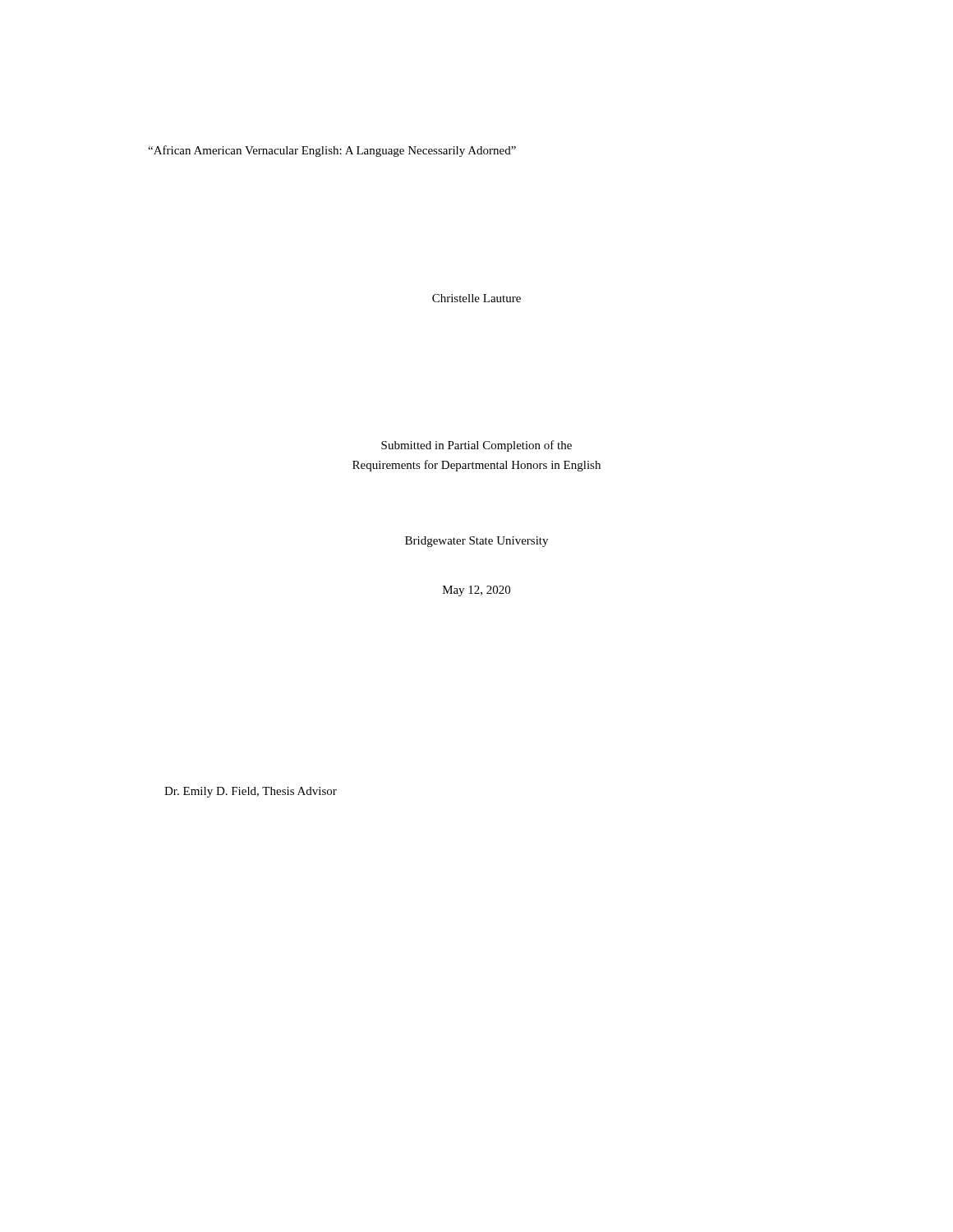Point to the block starting "Submitted in Partial"
Viewport: 953px width, 1232px height.
click(x=476, y=455)
